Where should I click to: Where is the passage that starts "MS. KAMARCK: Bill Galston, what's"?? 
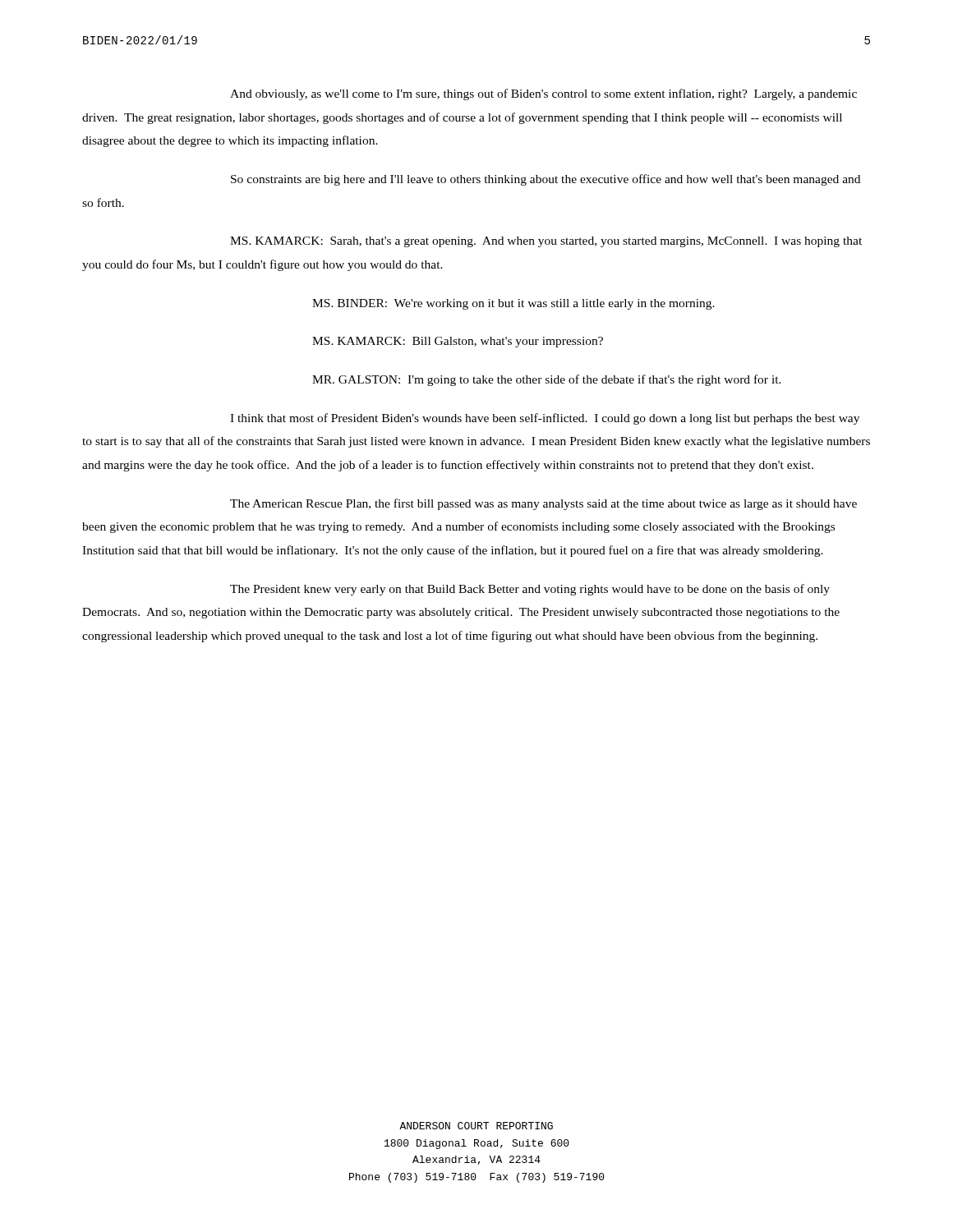pos(458,341)
